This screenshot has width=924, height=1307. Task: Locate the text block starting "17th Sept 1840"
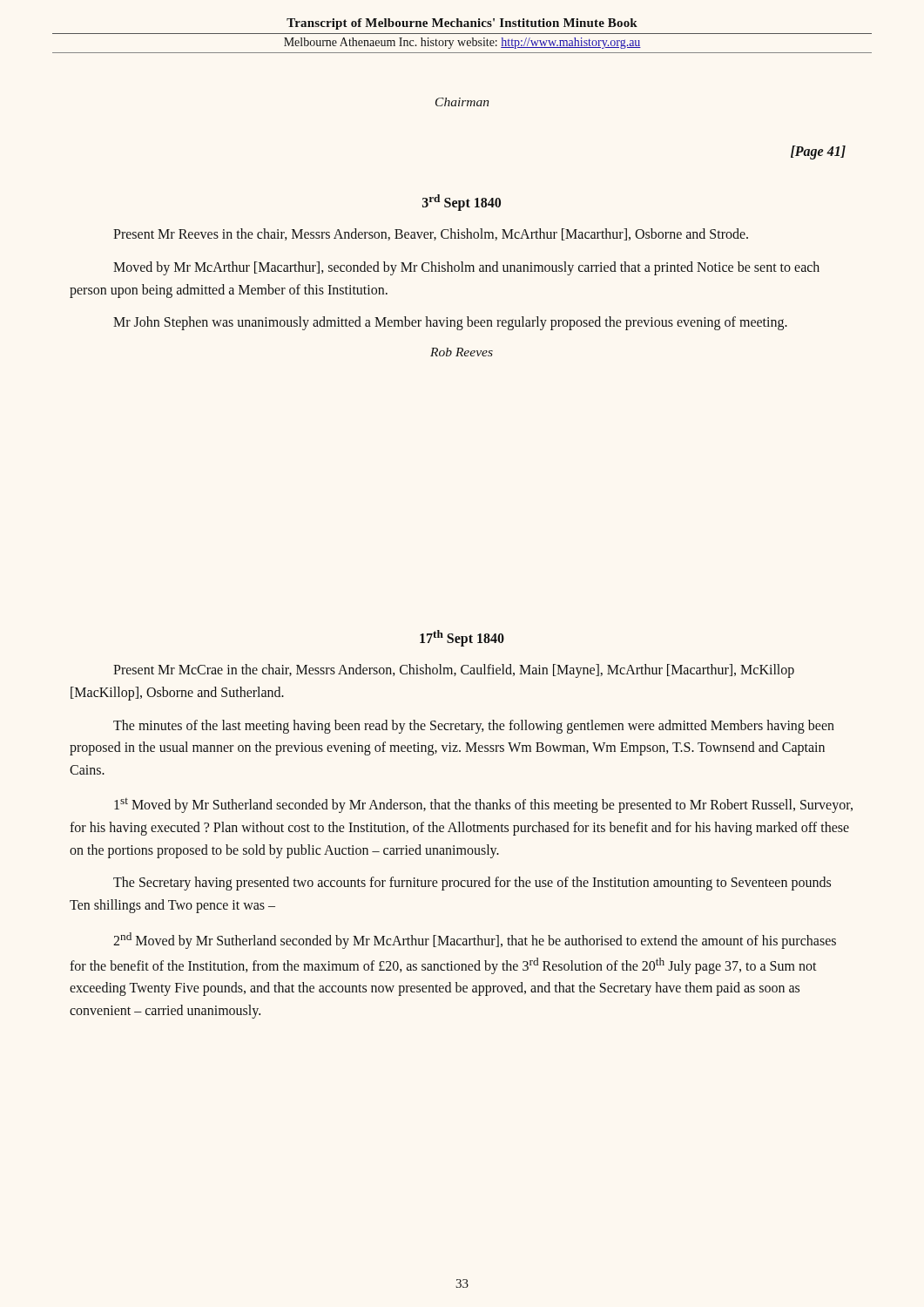coord(462,637)
